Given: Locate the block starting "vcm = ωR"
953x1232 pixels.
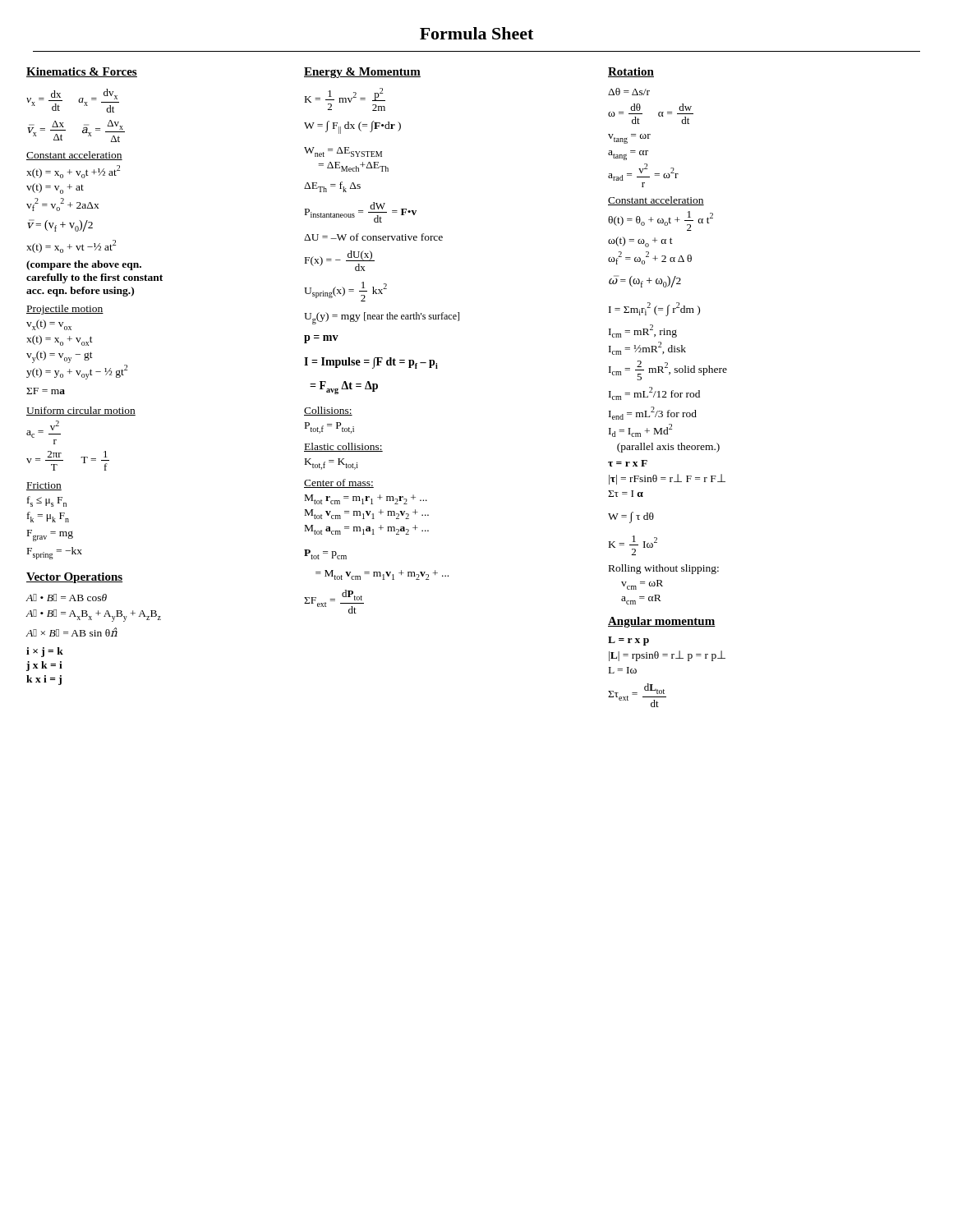Looking at the screenshot, I should point(642,584).
